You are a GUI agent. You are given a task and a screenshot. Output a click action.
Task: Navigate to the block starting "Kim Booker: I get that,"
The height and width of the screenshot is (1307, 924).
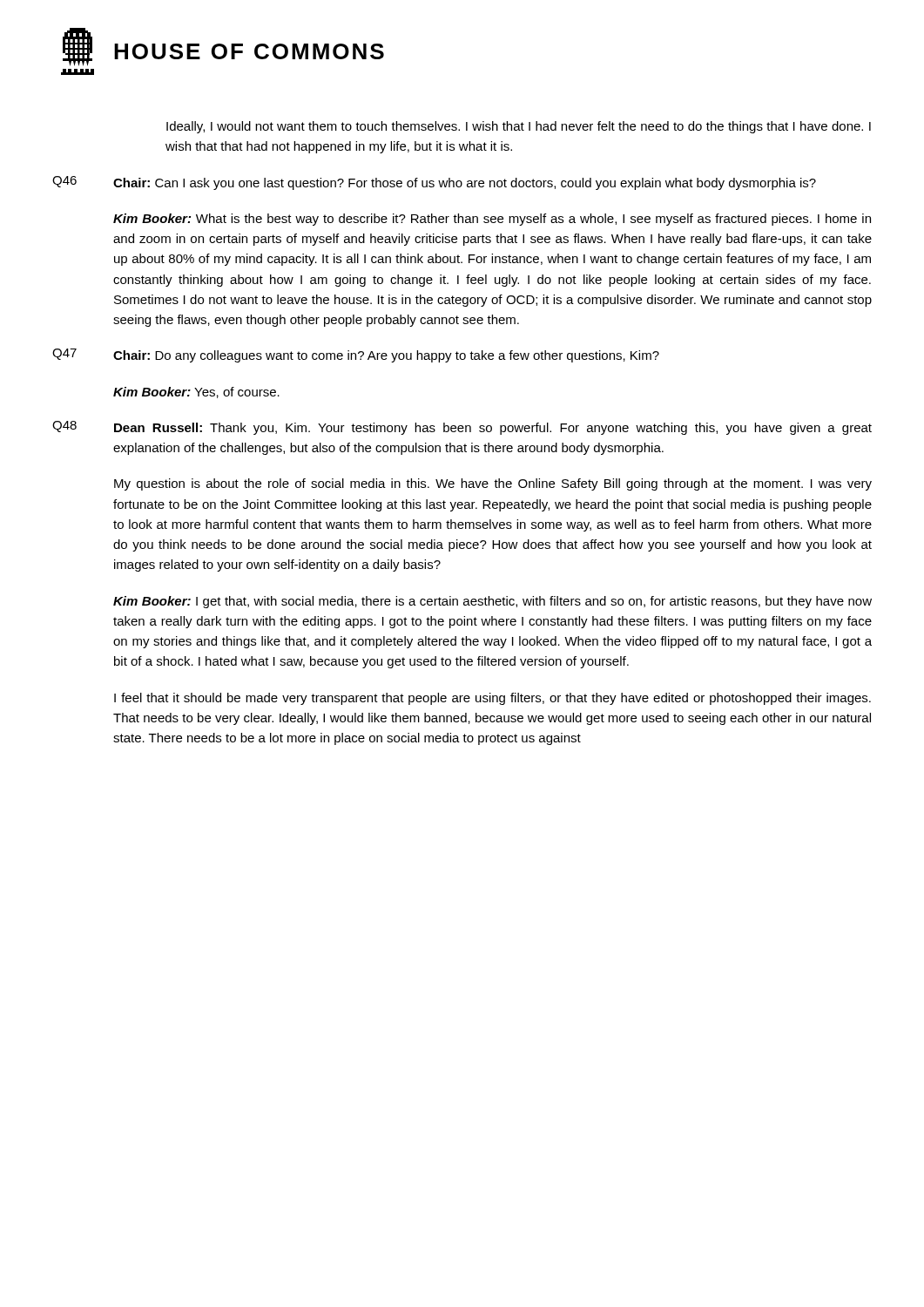(492, 631)
